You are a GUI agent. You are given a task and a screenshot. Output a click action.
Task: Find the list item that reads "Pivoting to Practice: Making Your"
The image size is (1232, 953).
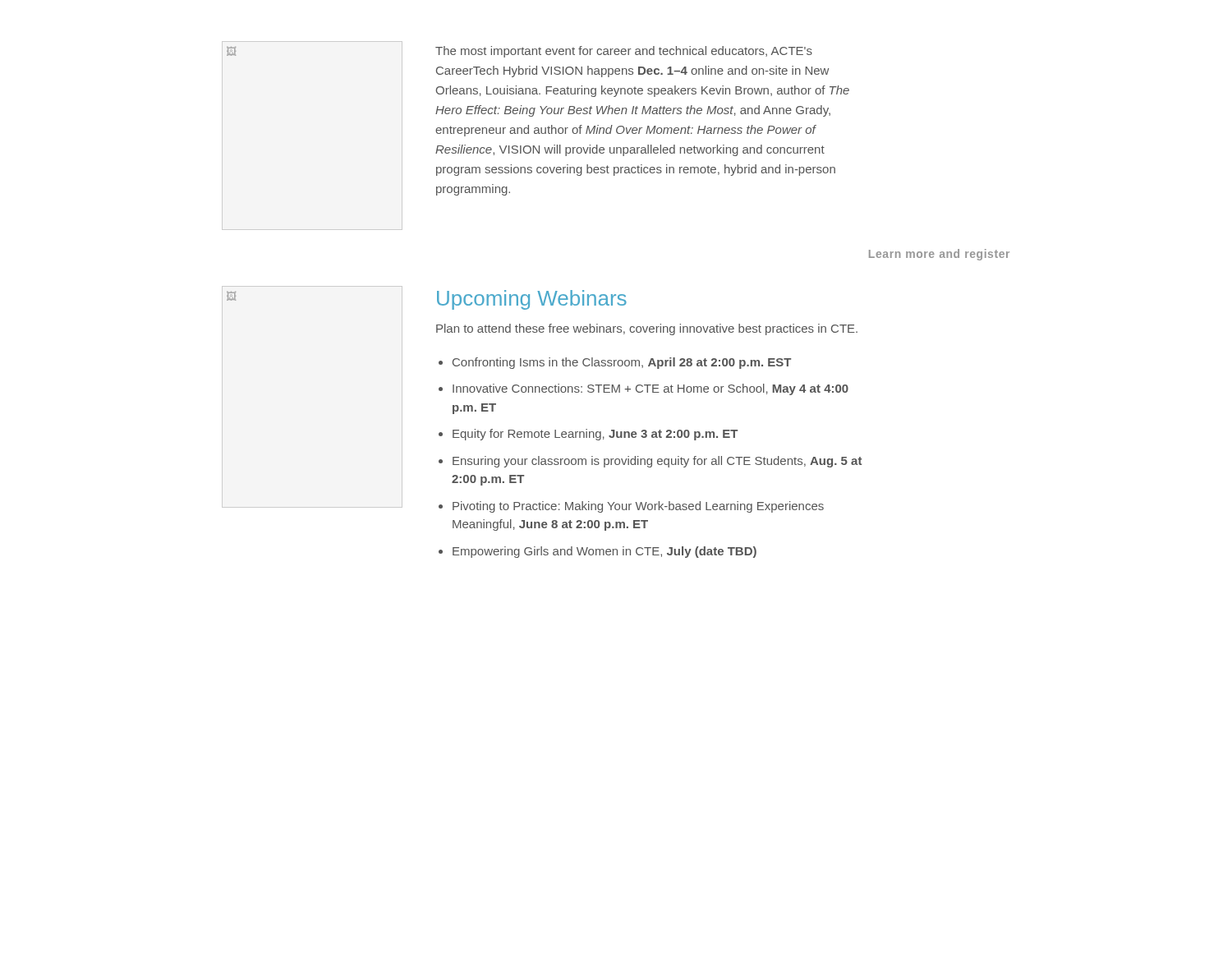pyautogui.click(x=638, y=515)
